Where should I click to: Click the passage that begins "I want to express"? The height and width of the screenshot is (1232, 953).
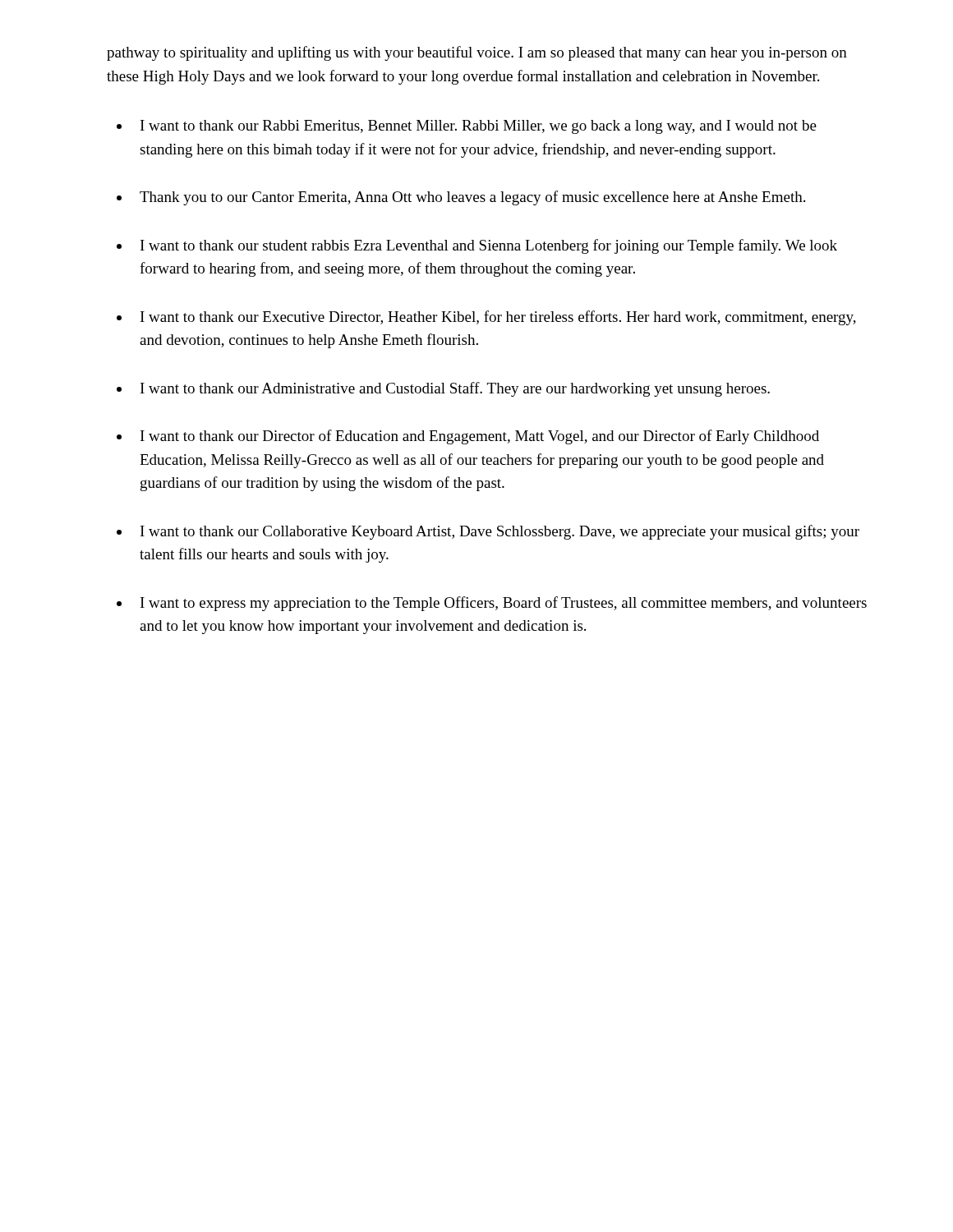click(x=501, y=614)
